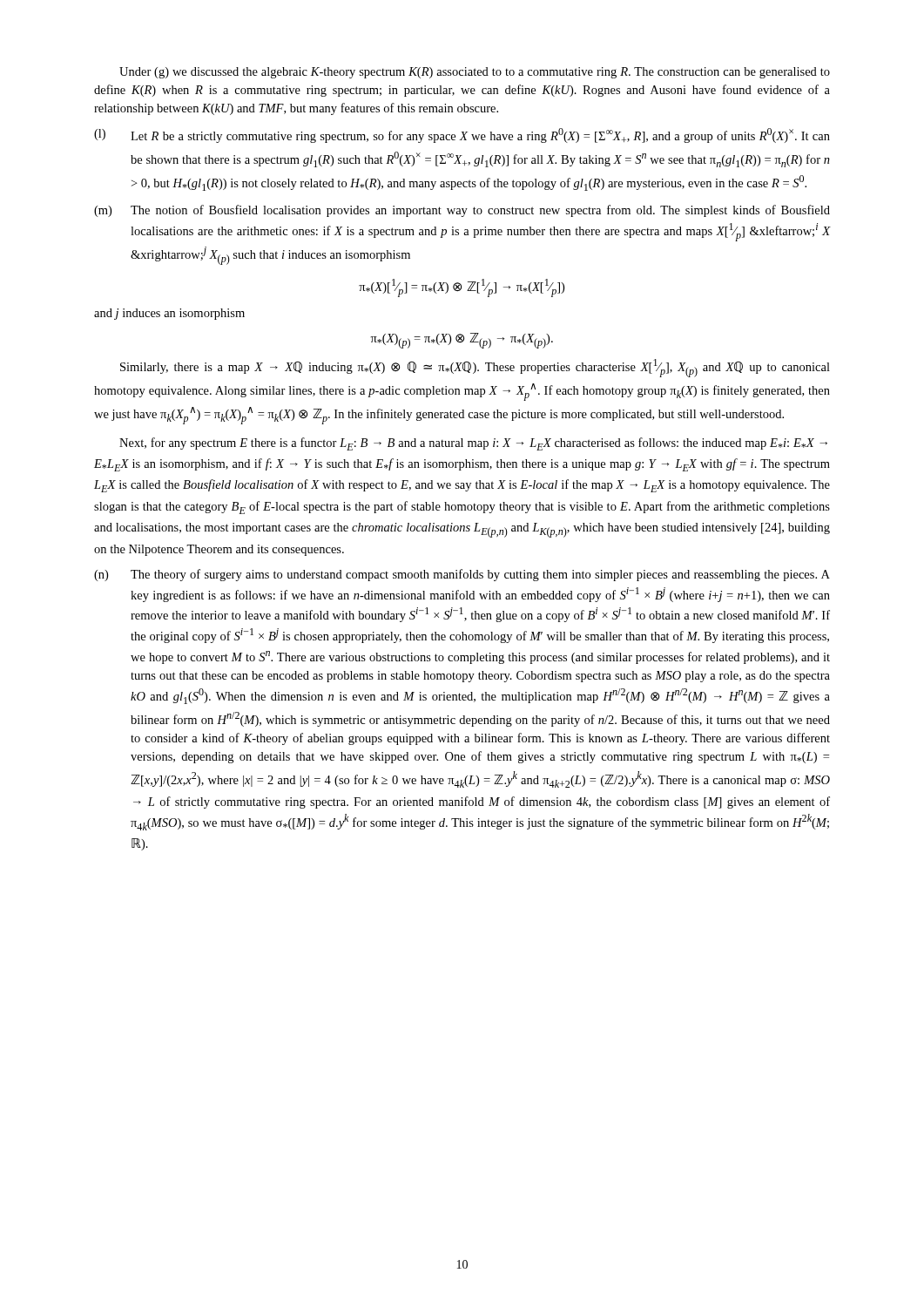Point to the block beginning "(m) The notion of"
The width and height of the screenshot is (924, 1307).
click(x=462, y=234)
